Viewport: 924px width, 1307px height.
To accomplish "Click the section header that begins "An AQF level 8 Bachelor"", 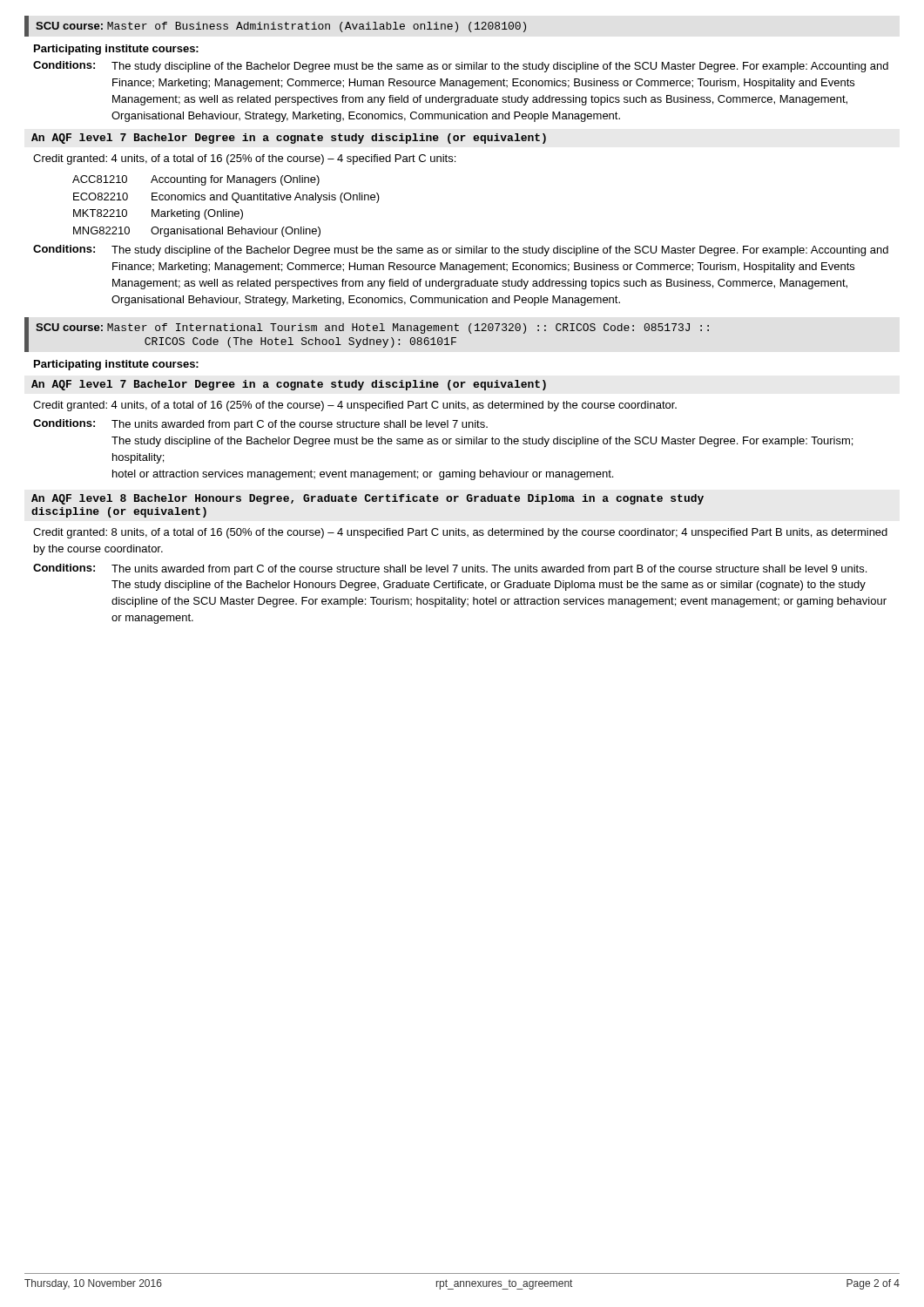I will tap(368, 505).
